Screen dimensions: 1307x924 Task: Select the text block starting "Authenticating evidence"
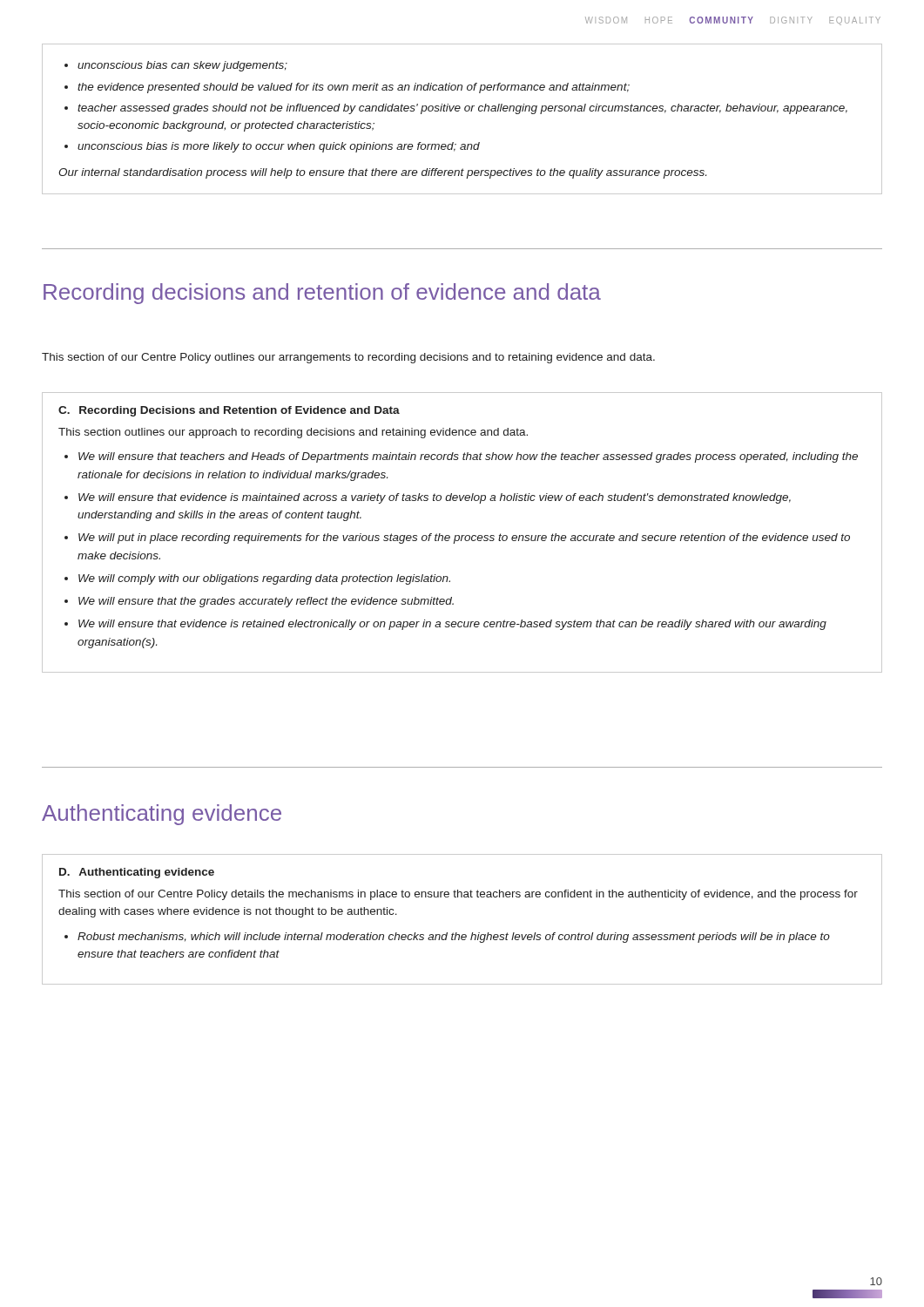coord(162,813)
